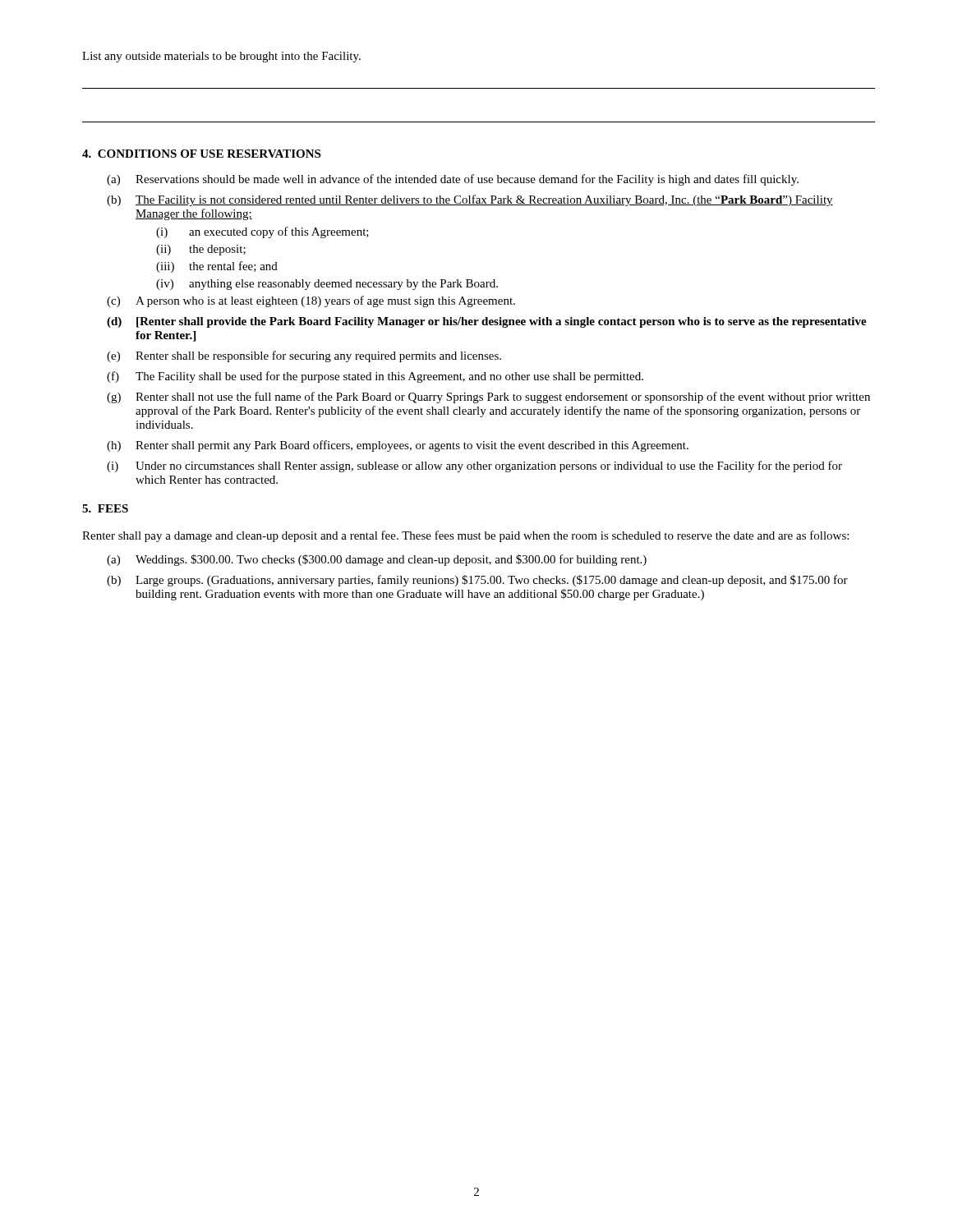Locate the text block that says "List any outside materials to be brought into"
Screen dimensions: 1232x953
pyautogui.click(x=222, y=56)
